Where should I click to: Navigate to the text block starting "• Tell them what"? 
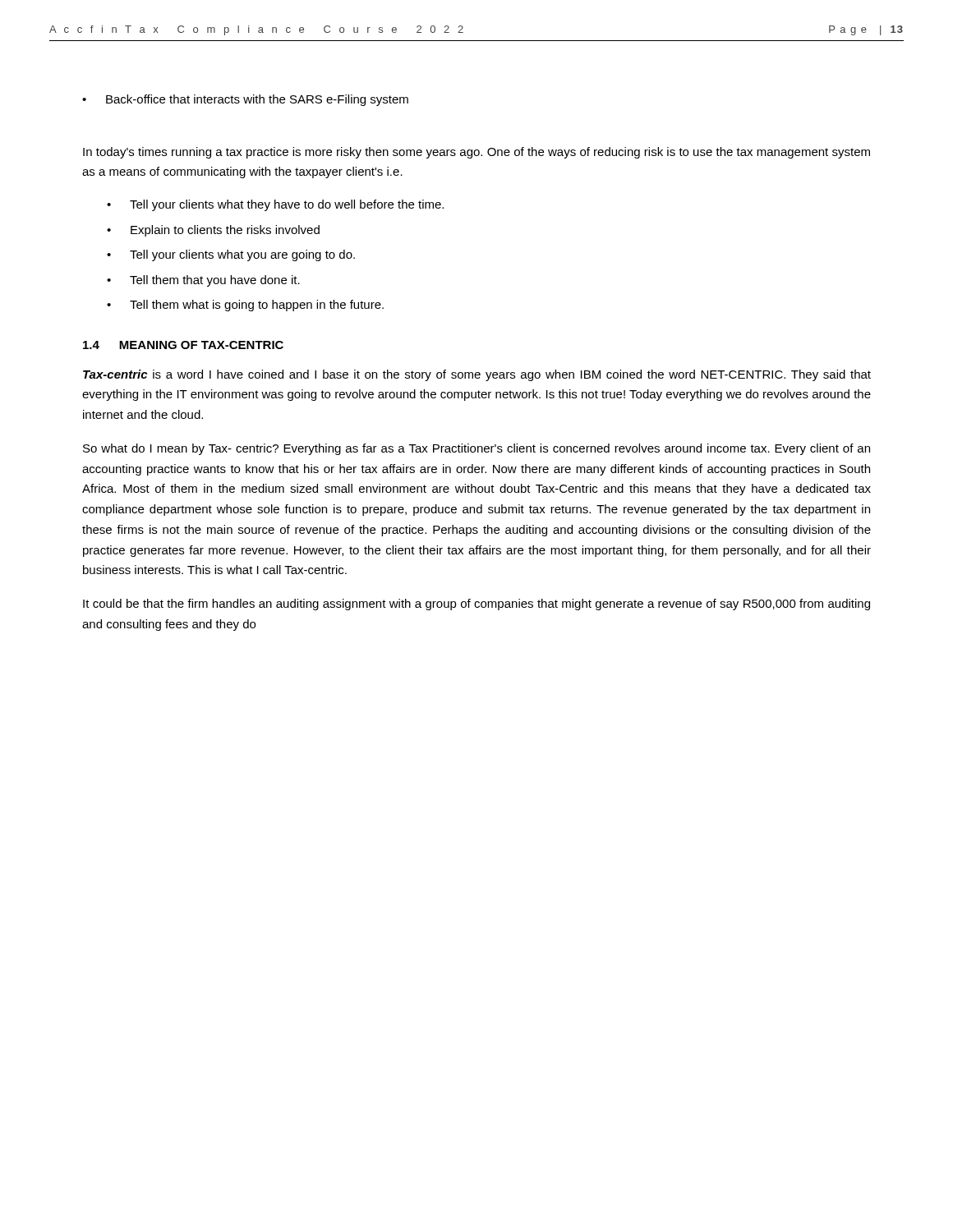click(246, 305)
